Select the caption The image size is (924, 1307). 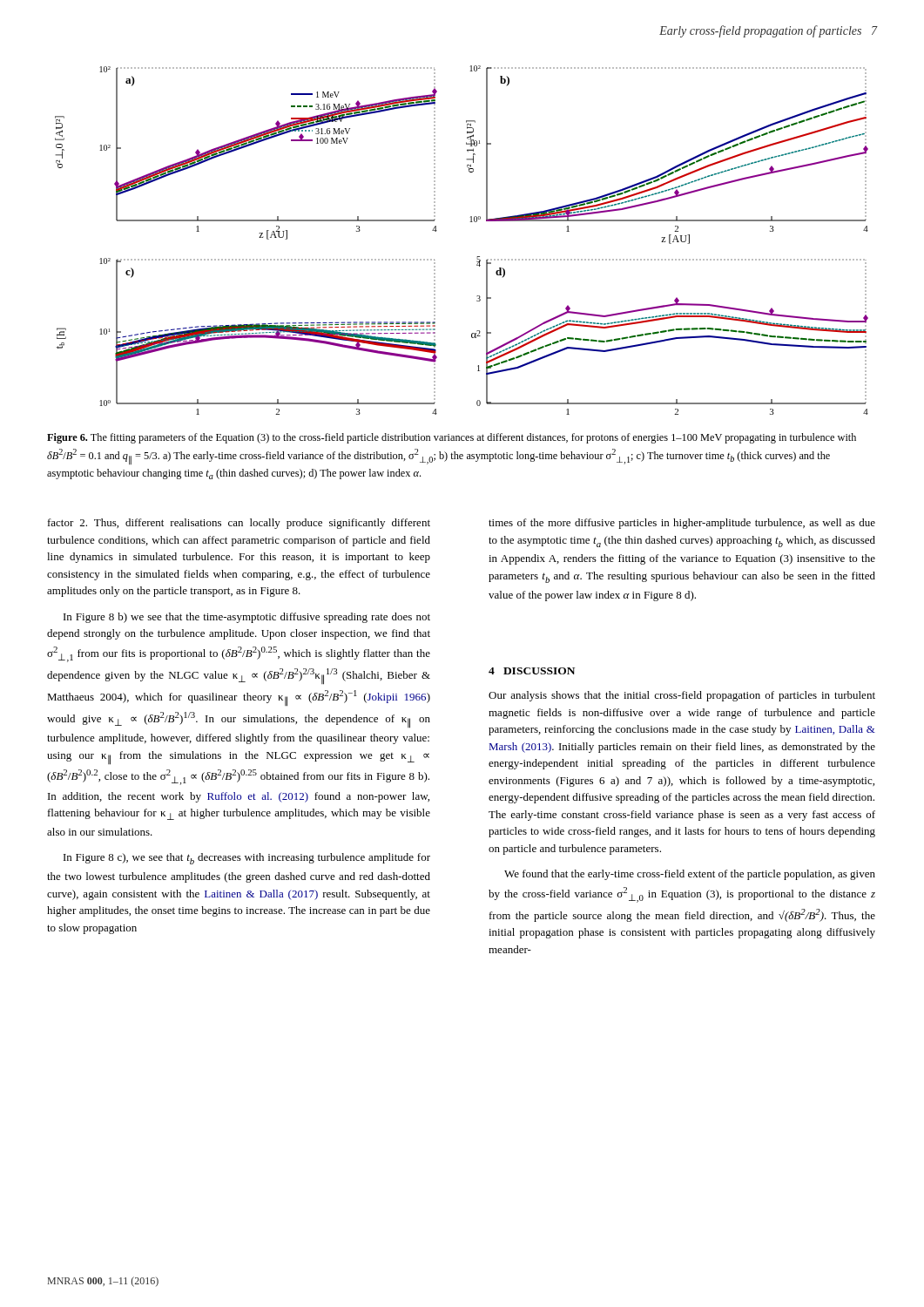[x=452, y=456]
